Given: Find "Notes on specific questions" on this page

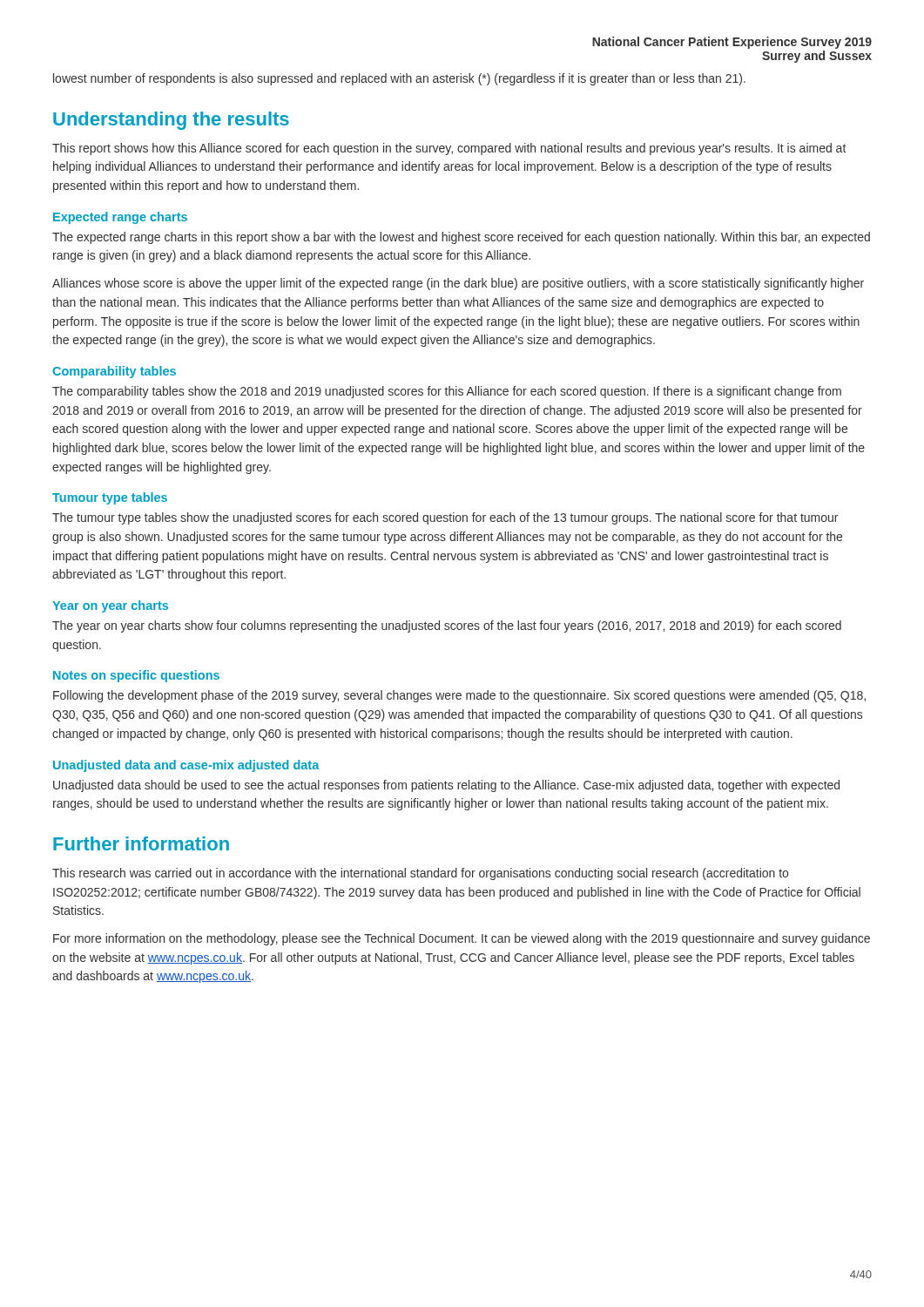Looking at the screenshot, I should point(136,676).
